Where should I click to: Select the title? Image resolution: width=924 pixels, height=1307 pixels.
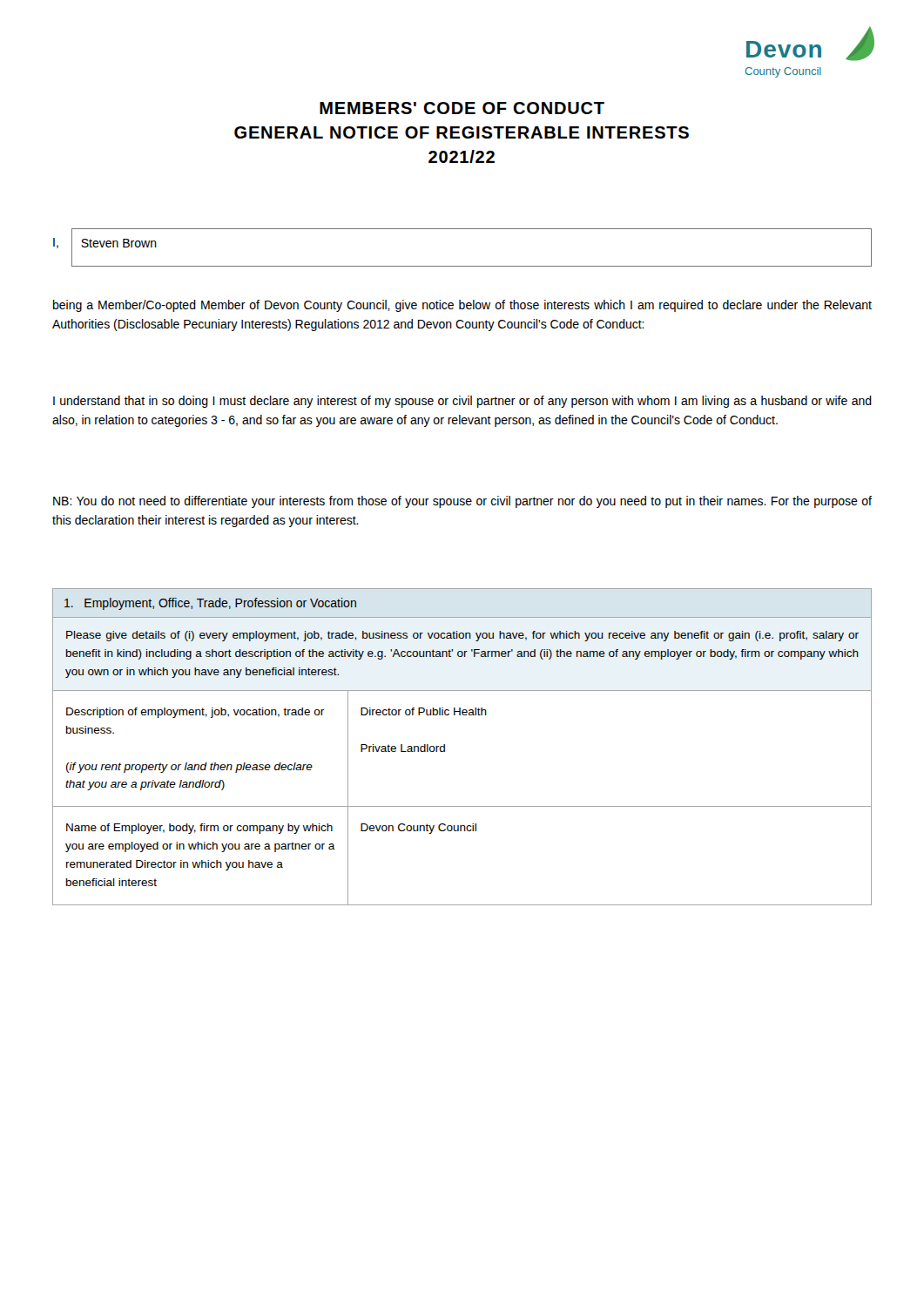coord(462,132)
